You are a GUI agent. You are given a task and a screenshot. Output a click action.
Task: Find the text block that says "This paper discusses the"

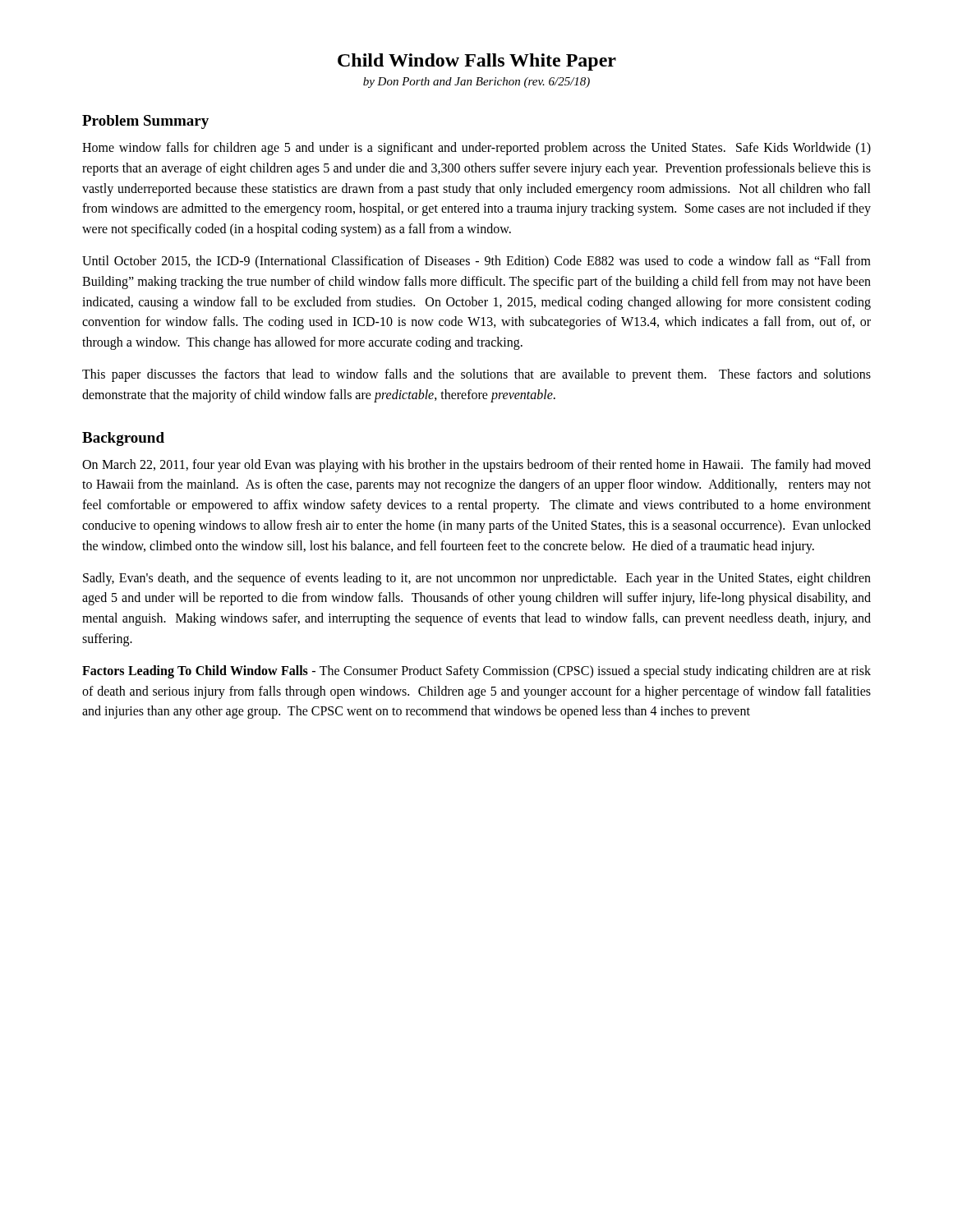tap(476, 384)
